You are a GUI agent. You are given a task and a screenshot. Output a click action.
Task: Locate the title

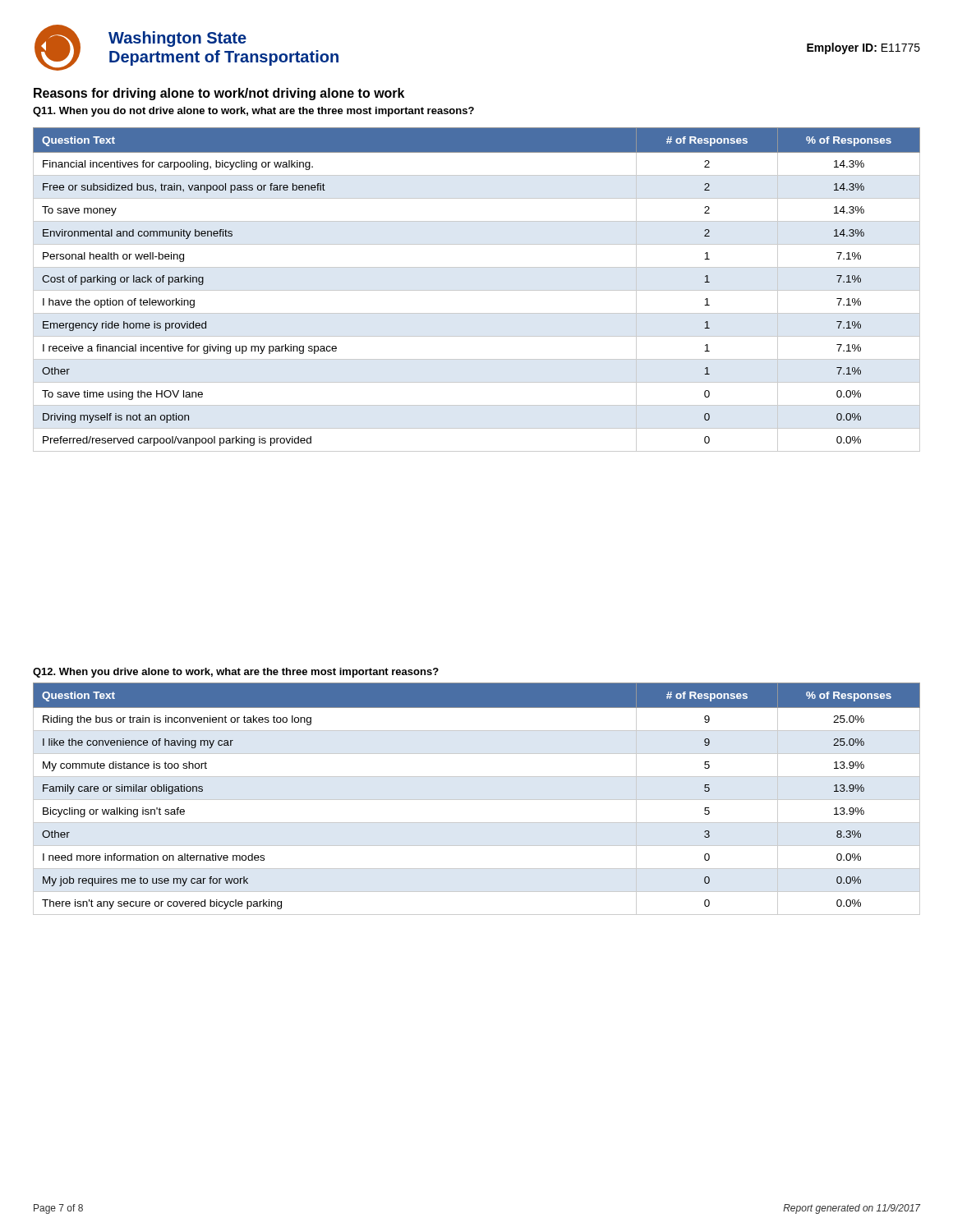point(476,94)
